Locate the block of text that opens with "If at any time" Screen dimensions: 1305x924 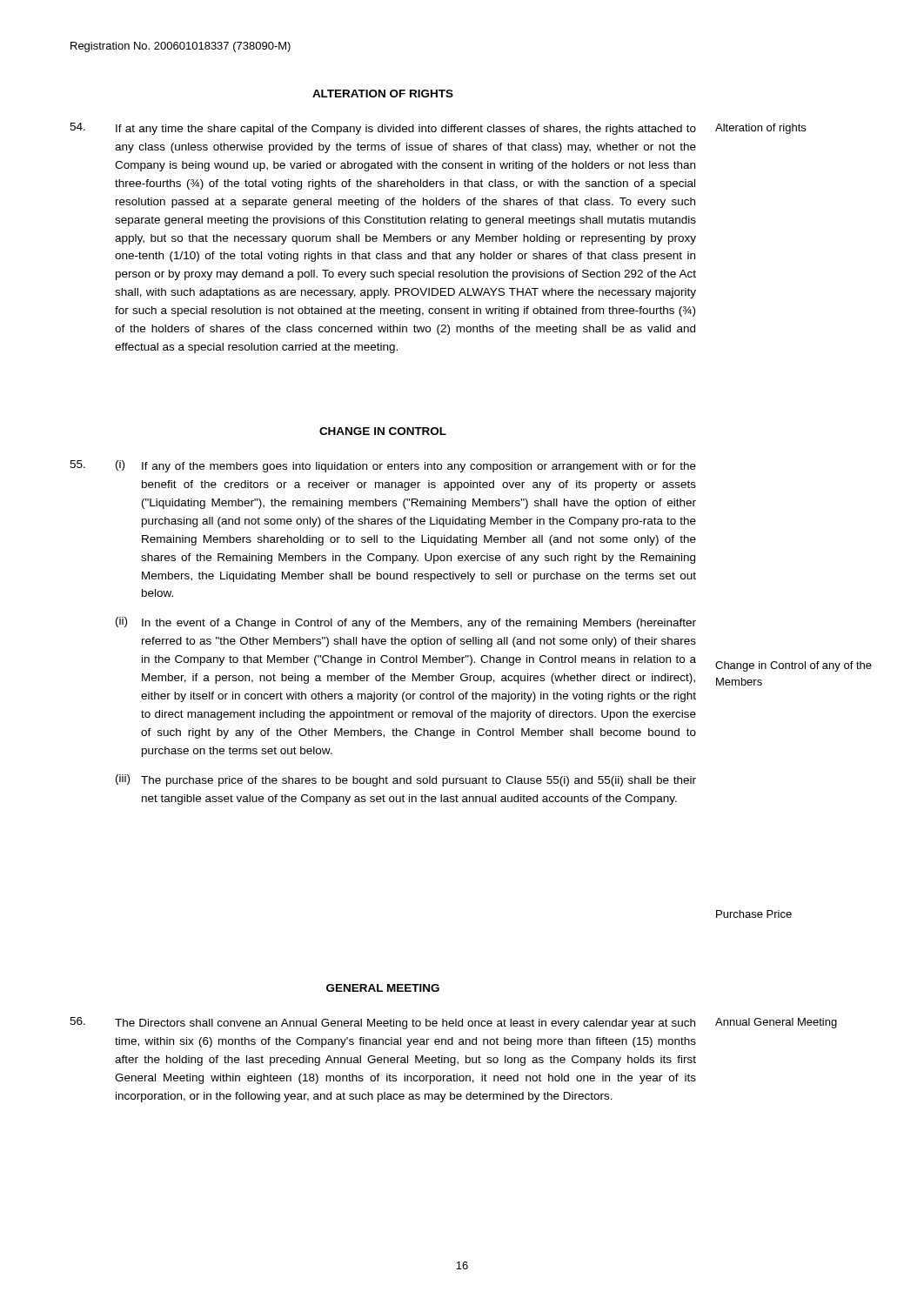[405, 238]
